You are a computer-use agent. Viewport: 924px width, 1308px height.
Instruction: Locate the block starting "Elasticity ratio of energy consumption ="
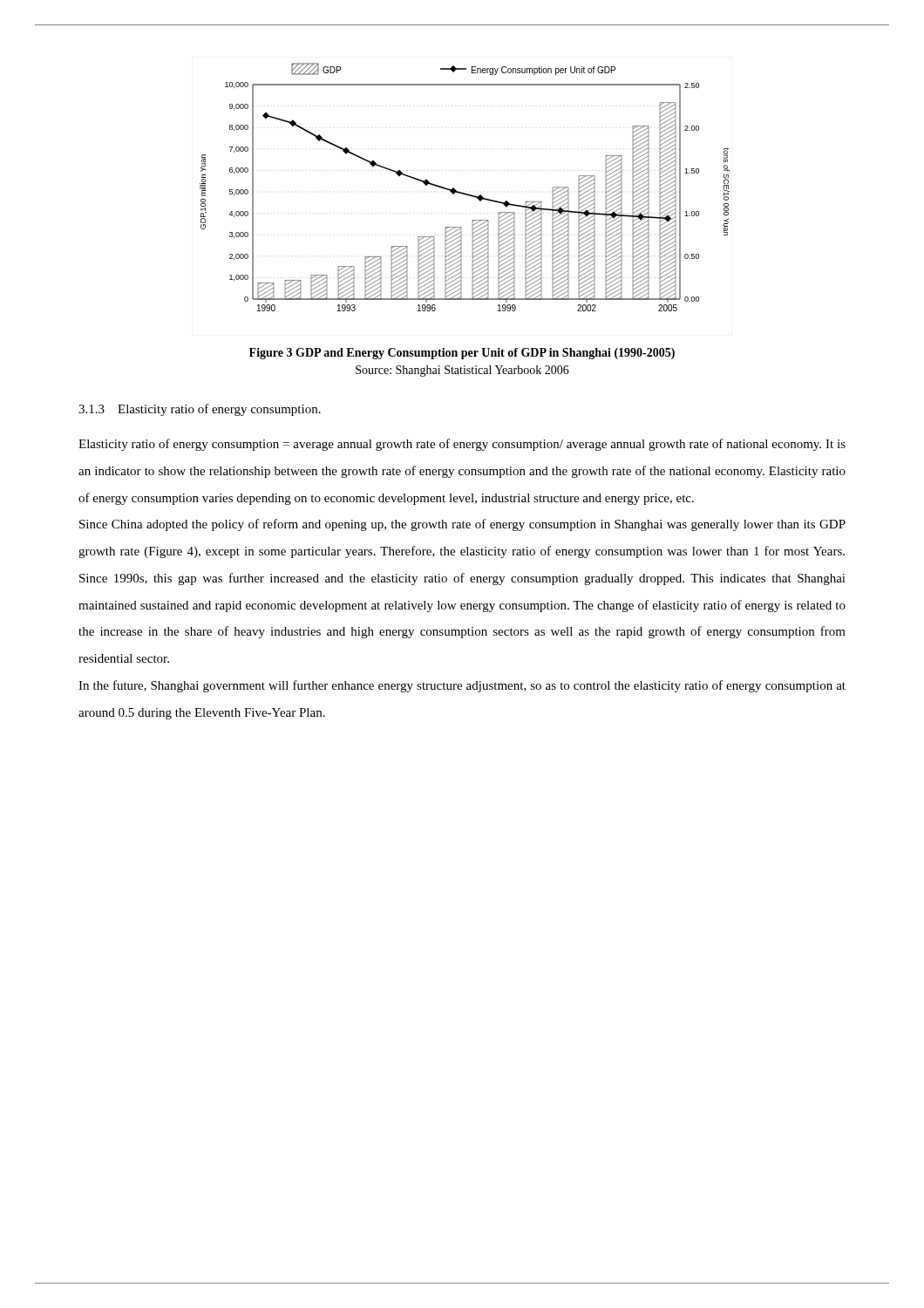(x=462, y=471)
